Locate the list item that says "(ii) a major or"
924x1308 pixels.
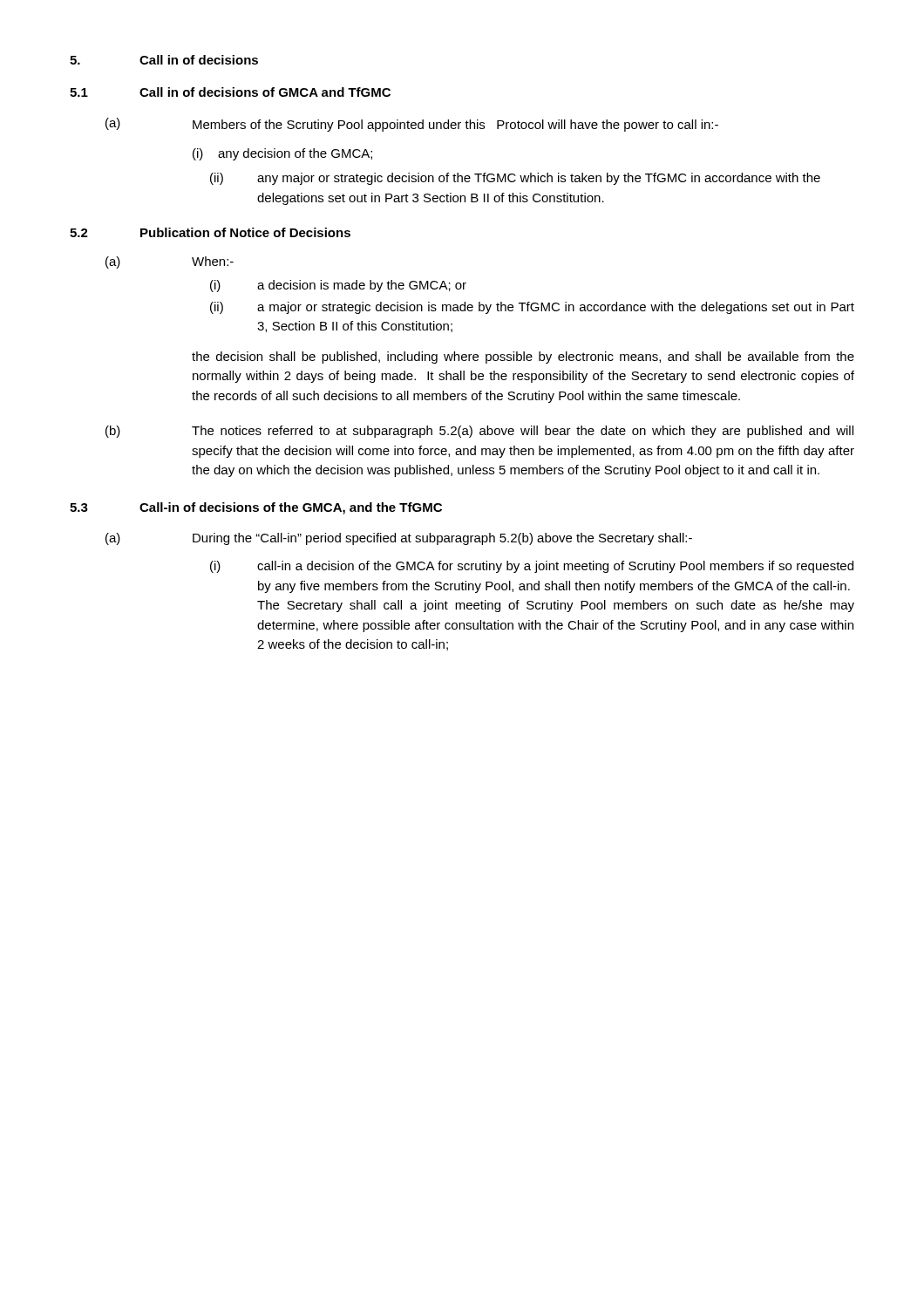pyautogui.click(x=532, y=317)
